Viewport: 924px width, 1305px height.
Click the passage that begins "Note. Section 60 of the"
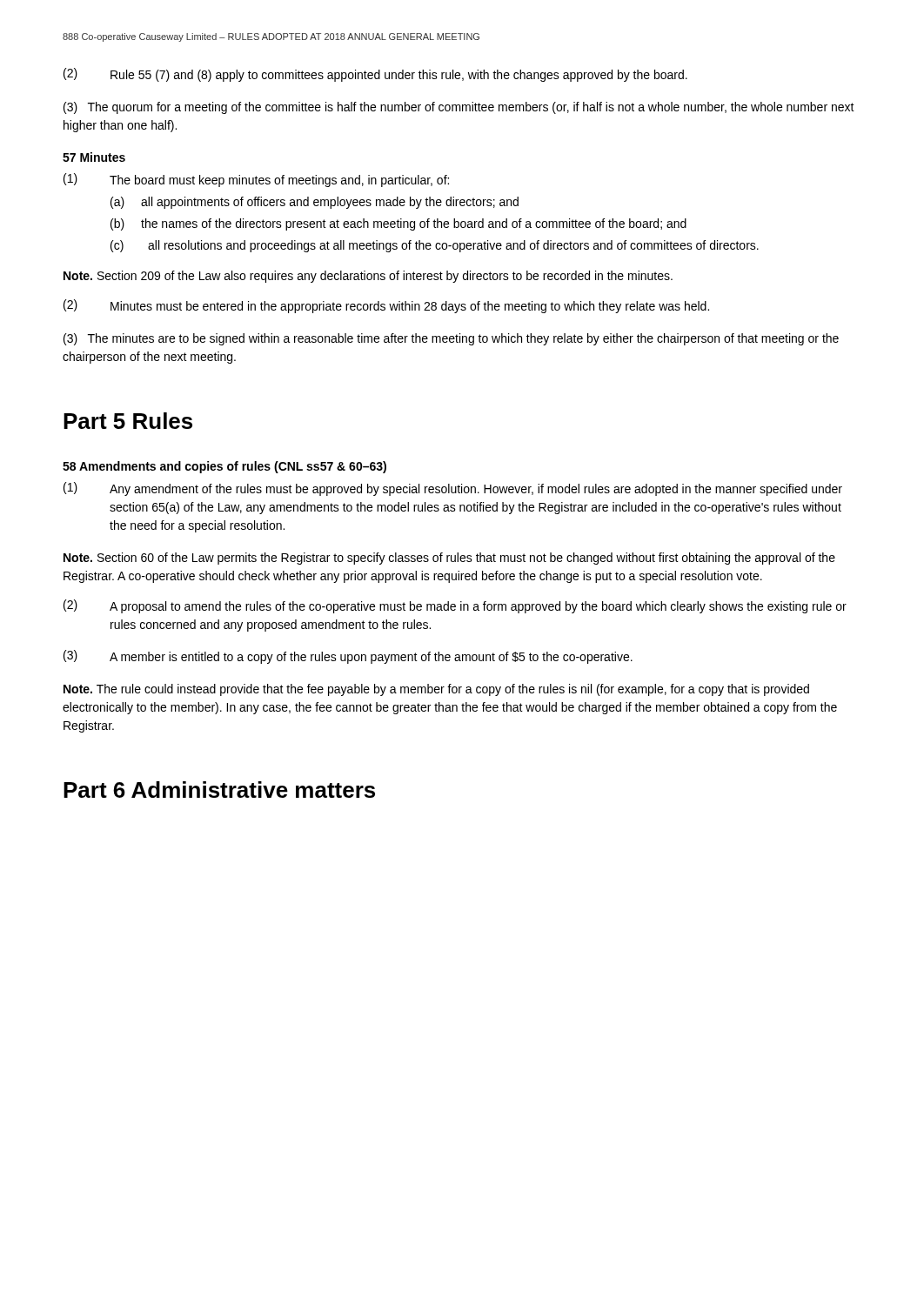[x=449, y=567]
